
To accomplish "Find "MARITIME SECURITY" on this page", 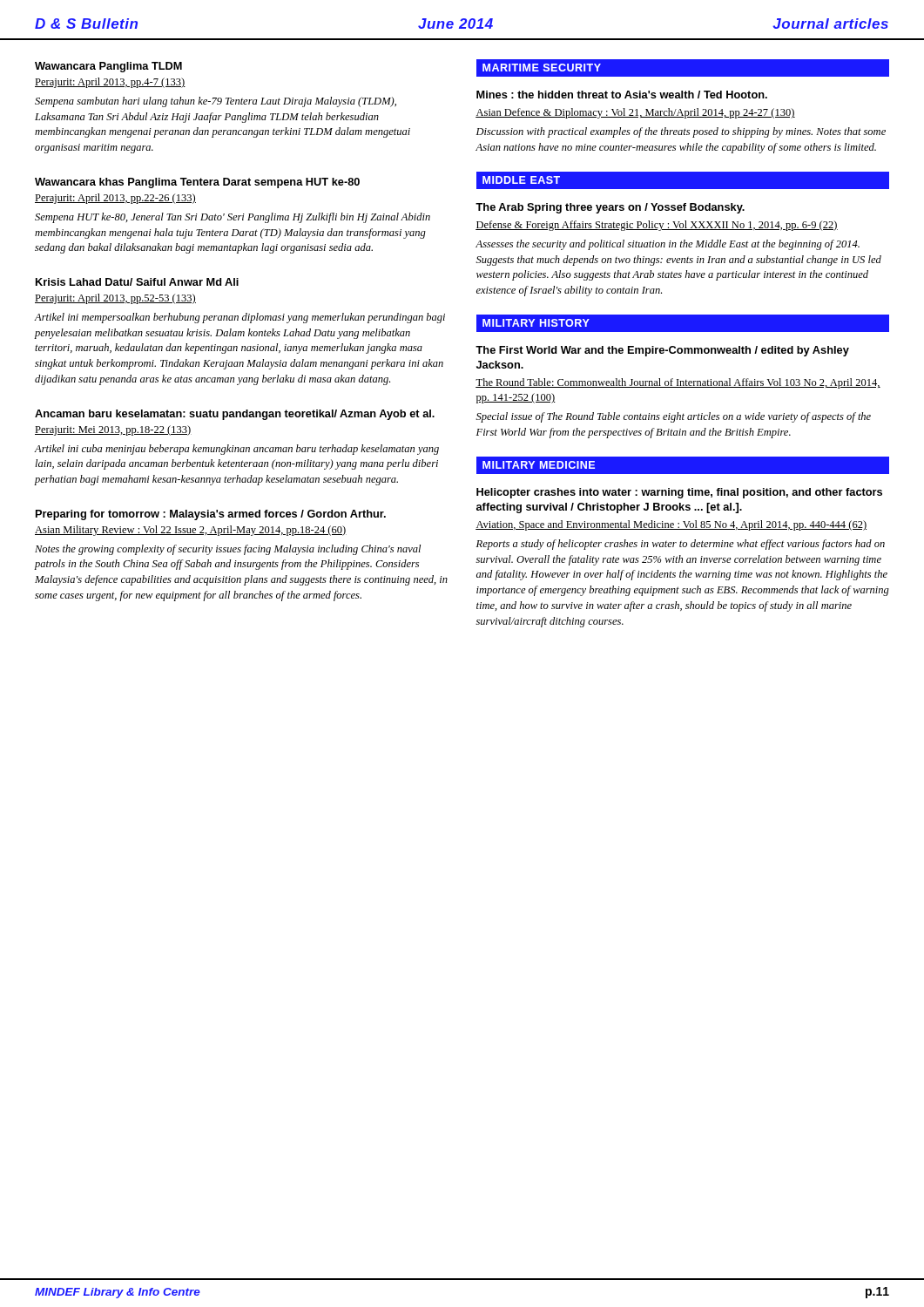I will point(542,68).
